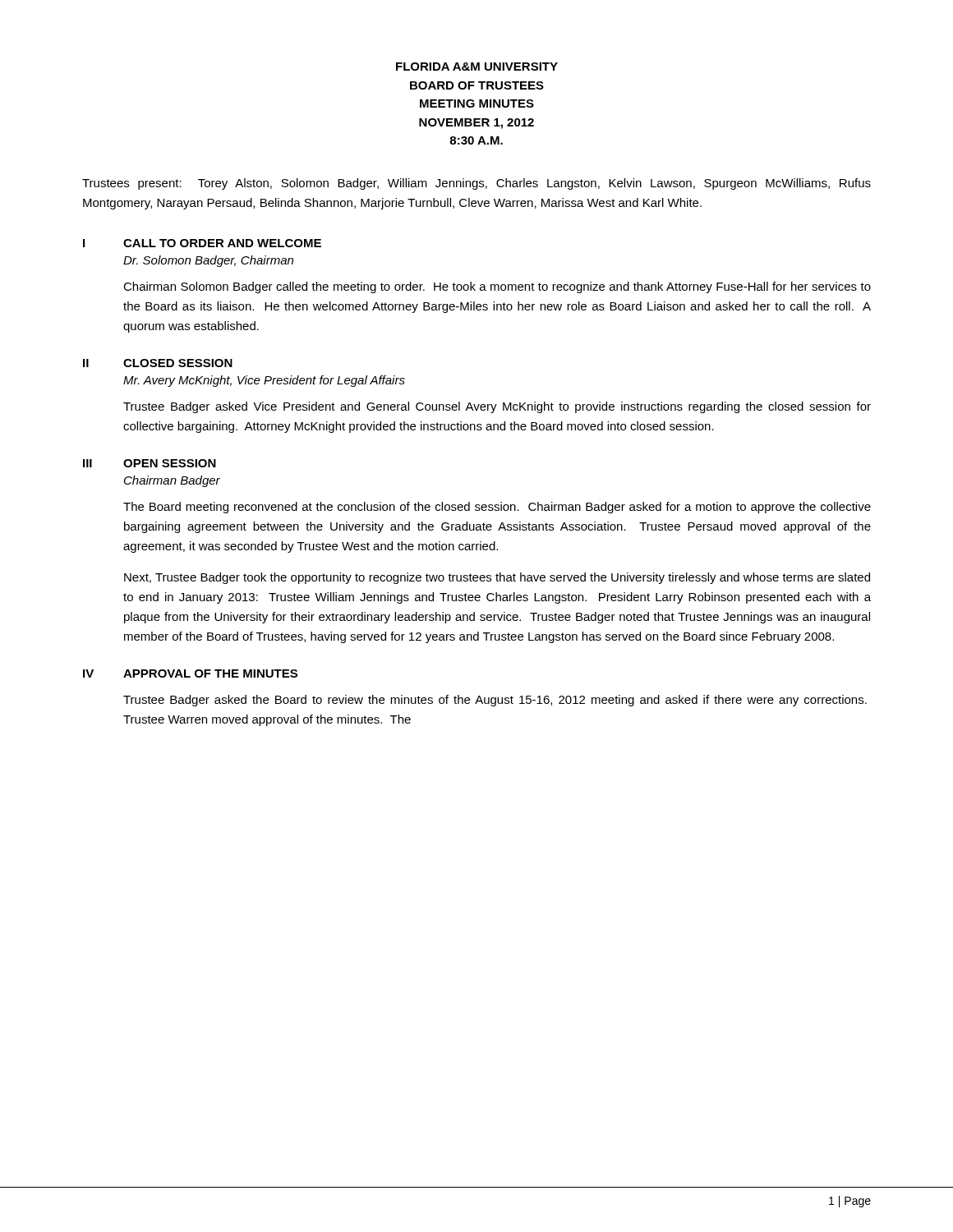This screenshot has height=1232, width=953.
Task: Locate the section header containing "I CALL TO"
Action: pyautogui.click(x=202, y=242)
